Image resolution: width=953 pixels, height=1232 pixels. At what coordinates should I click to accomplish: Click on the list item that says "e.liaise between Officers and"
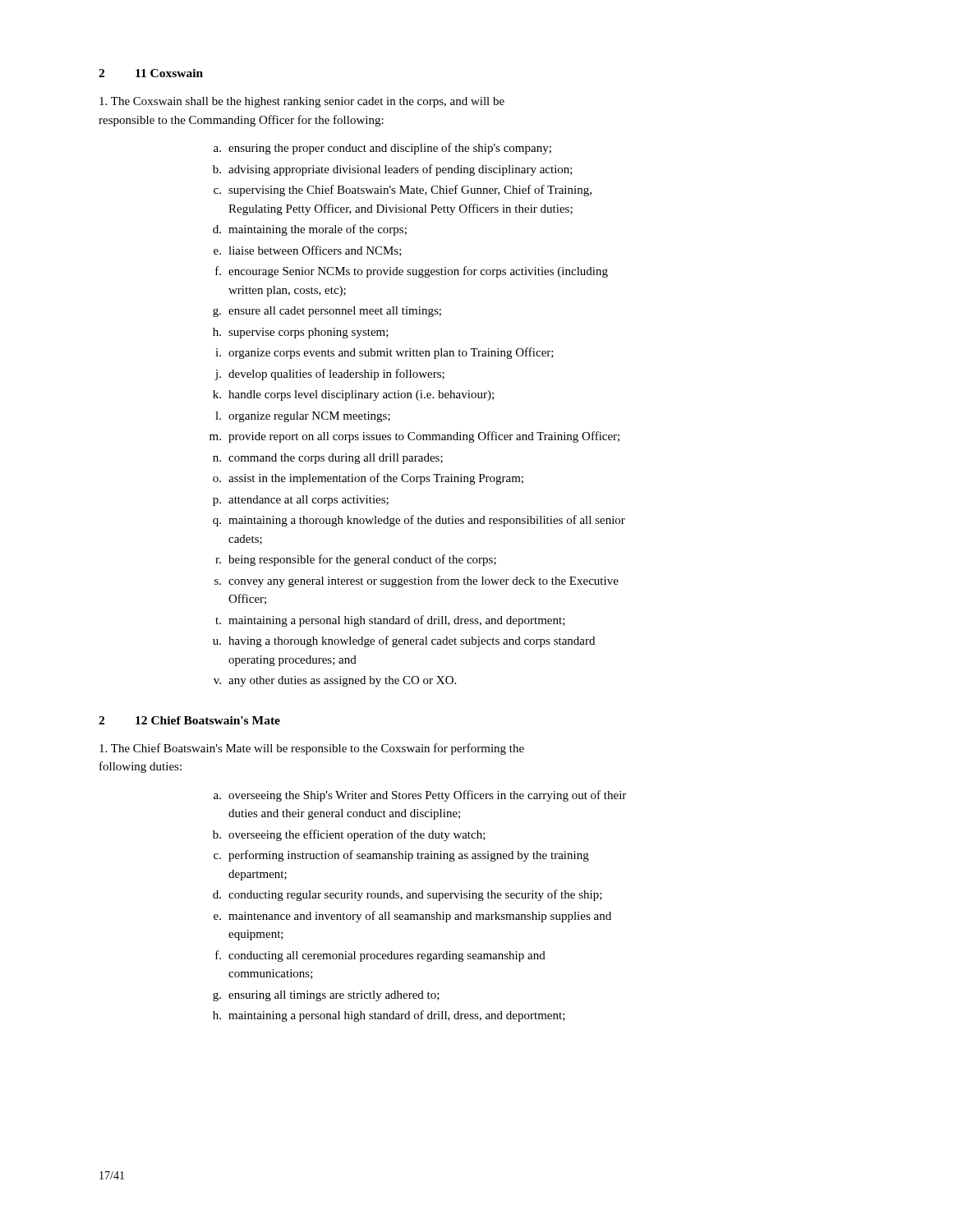pos(308,251)
